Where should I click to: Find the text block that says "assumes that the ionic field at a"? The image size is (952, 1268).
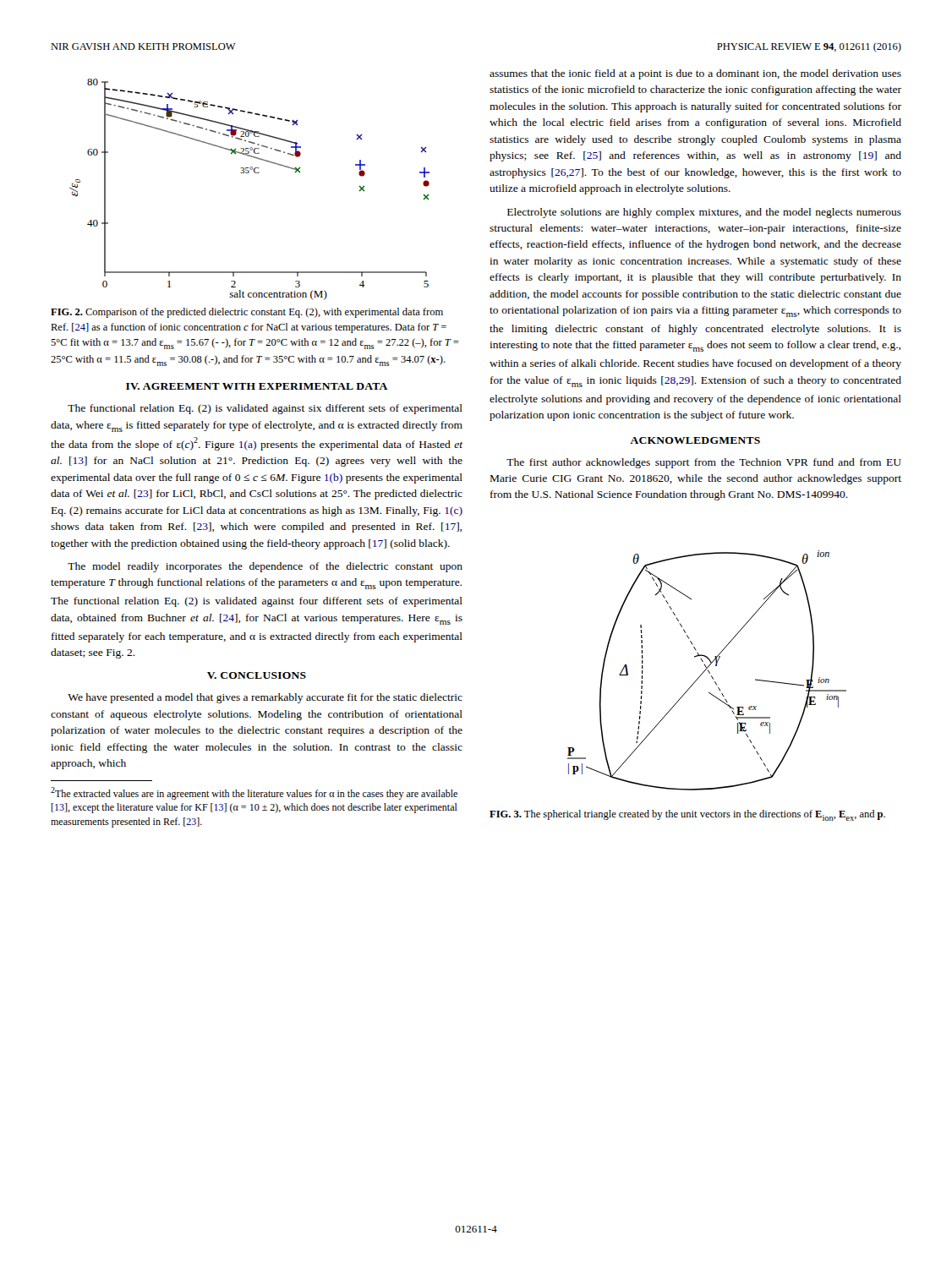695,131
